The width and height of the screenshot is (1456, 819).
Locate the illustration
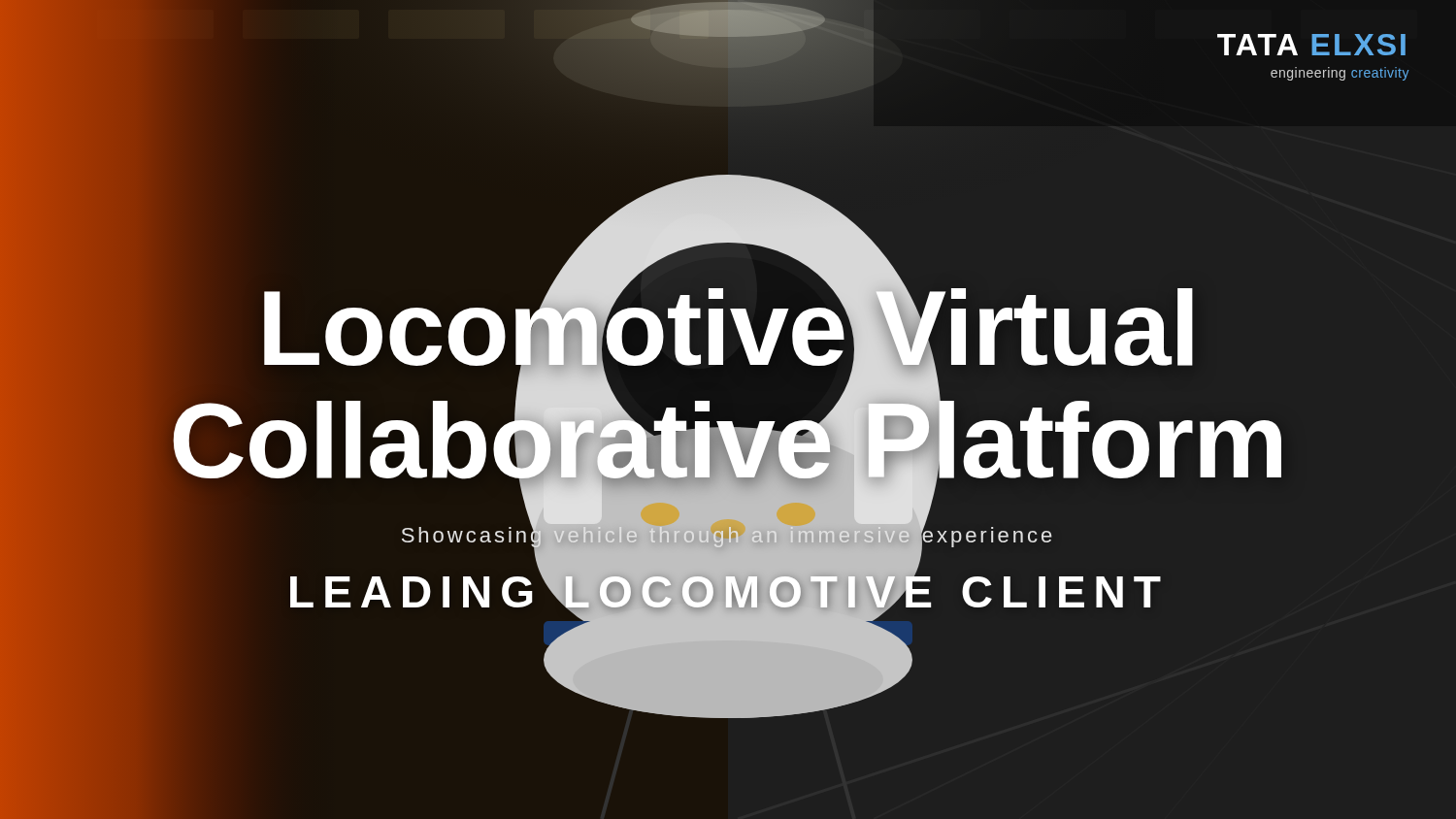tap(728, 410)
